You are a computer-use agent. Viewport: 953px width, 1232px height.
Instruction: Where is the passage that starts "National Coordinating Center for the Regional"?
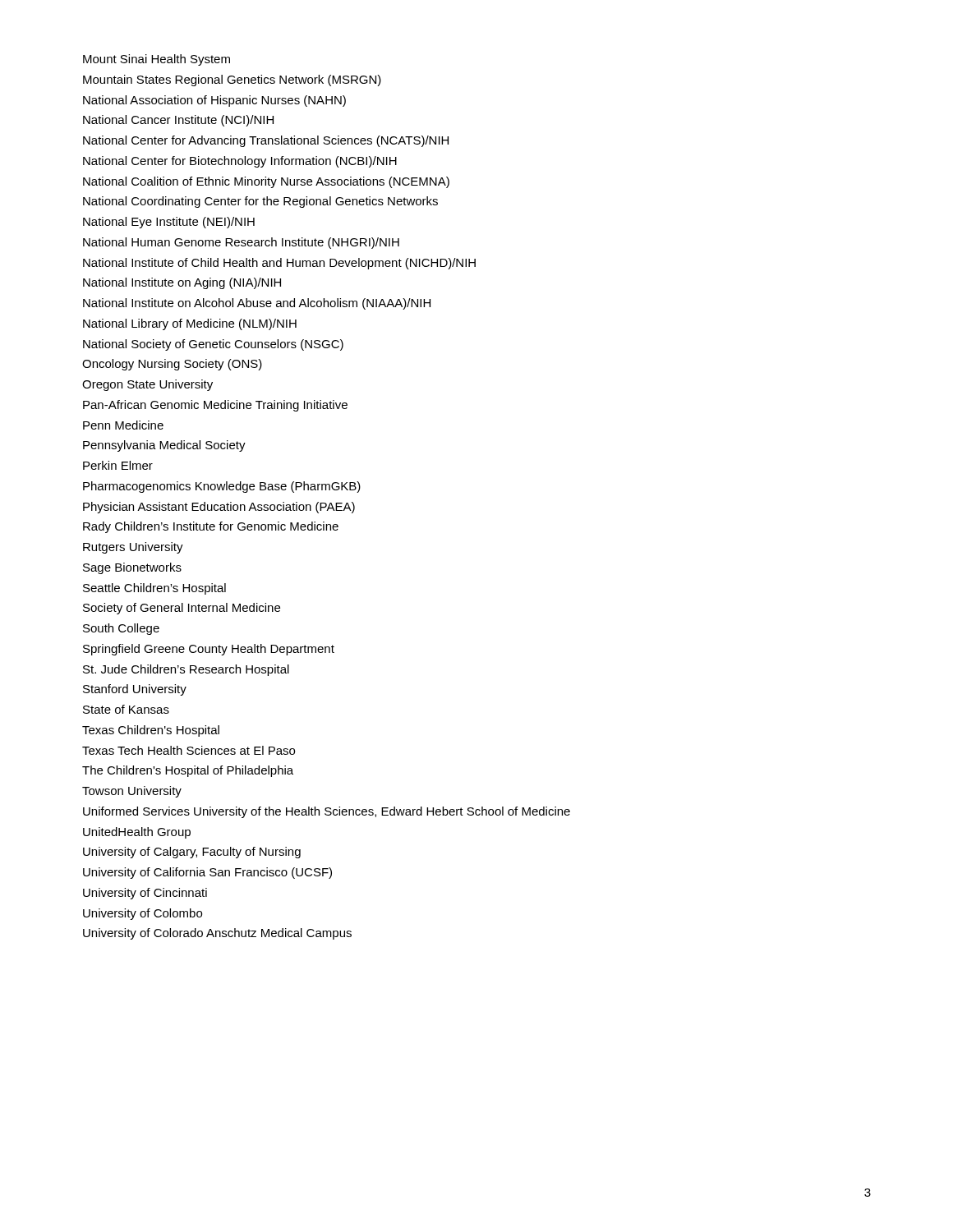click(x=260, y=201)
